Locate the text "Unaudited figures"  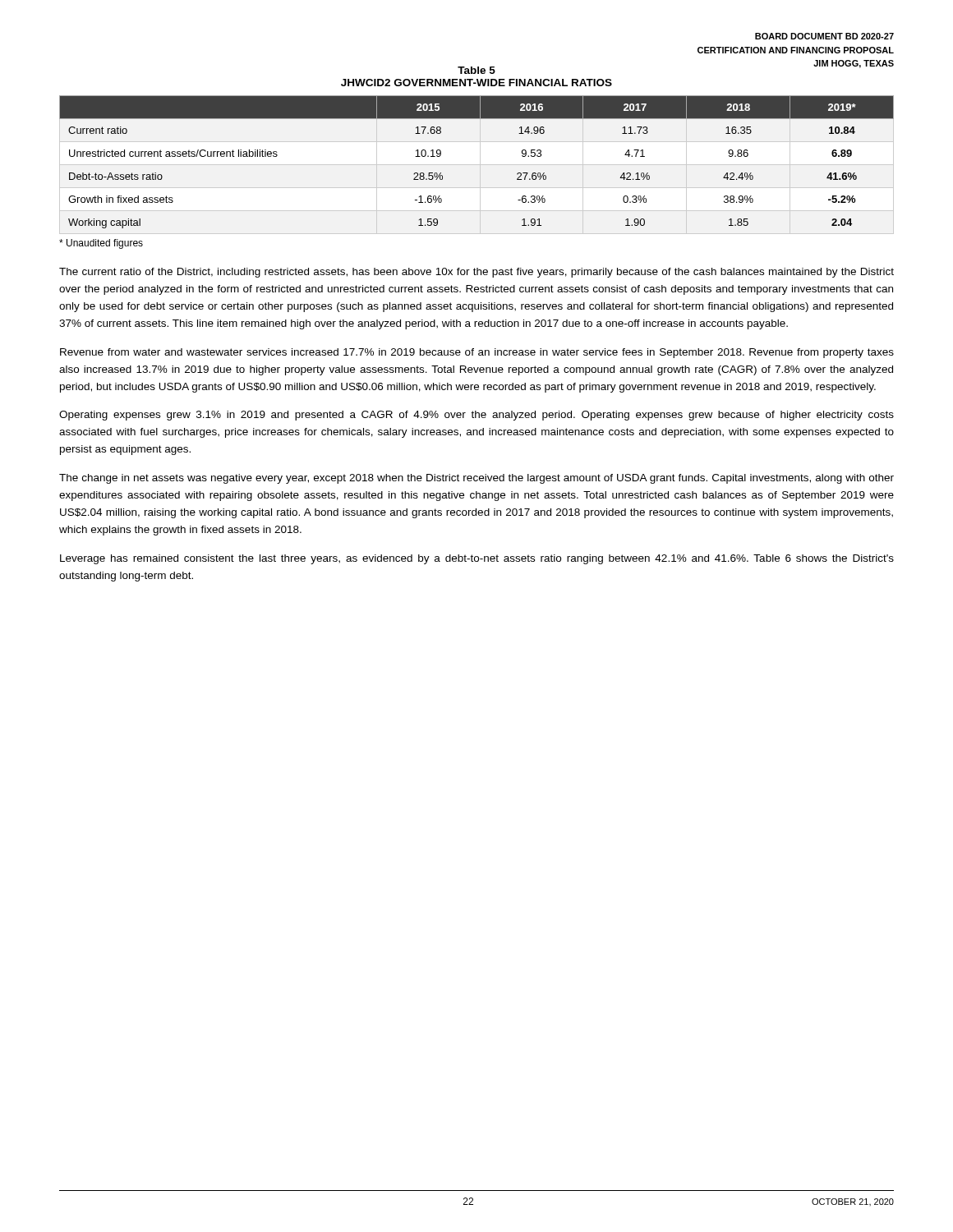tap(101, 243)
